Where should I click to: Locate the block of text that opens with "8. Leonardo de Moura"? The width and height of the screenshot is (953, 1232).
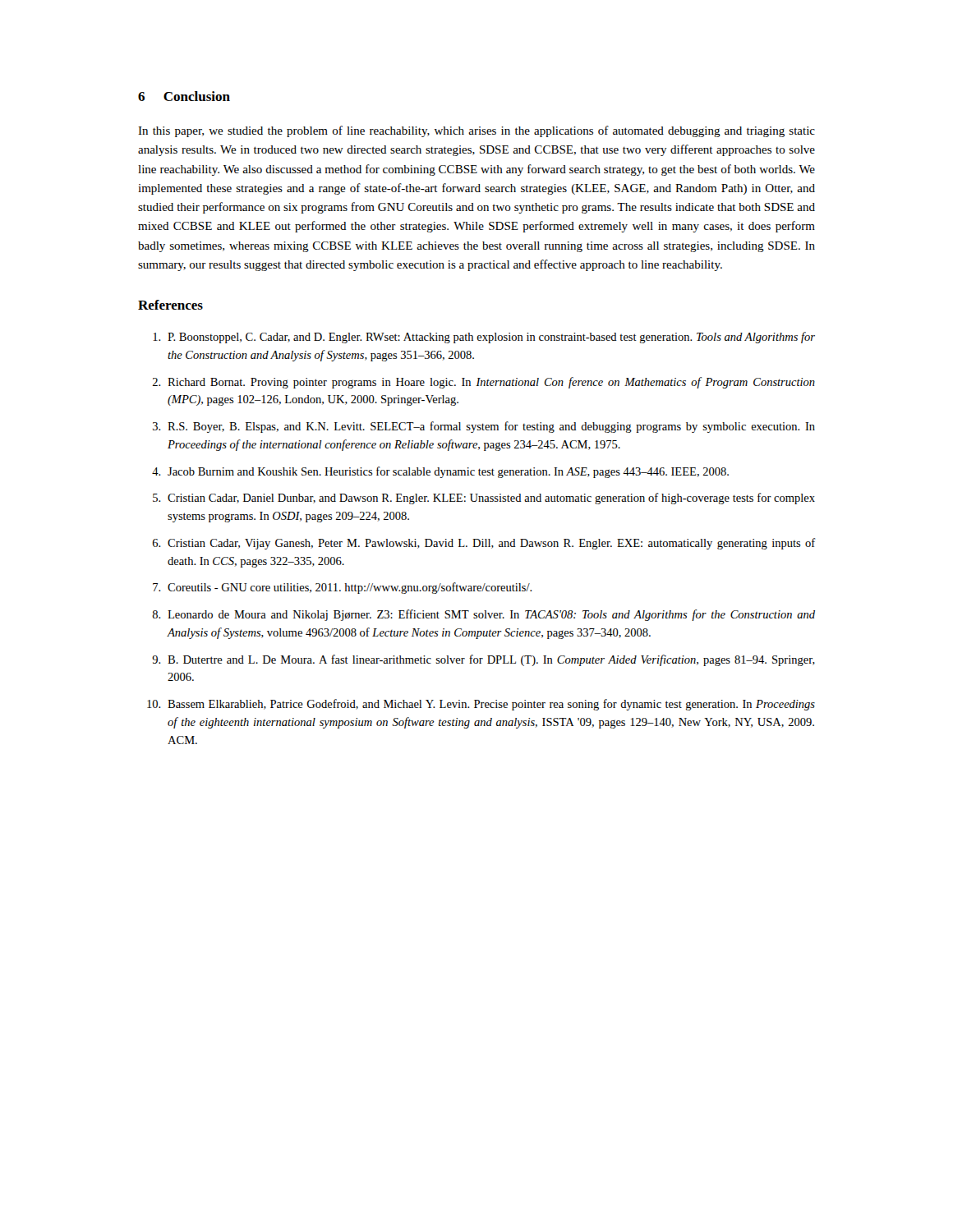coord(476,624)
